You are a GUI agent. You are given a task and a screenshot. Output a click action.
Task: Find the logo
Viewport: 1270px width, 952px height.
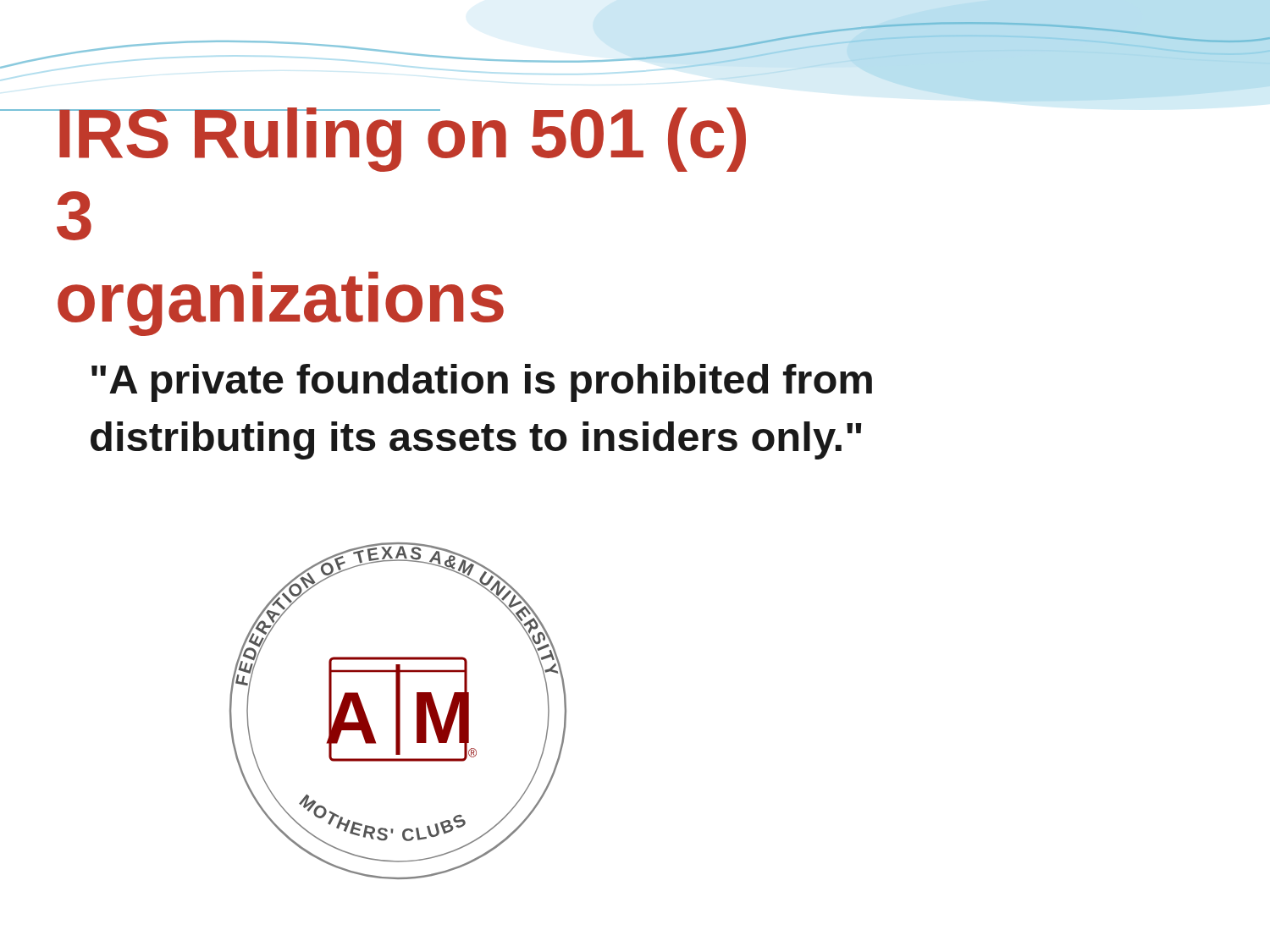[398, 711]
